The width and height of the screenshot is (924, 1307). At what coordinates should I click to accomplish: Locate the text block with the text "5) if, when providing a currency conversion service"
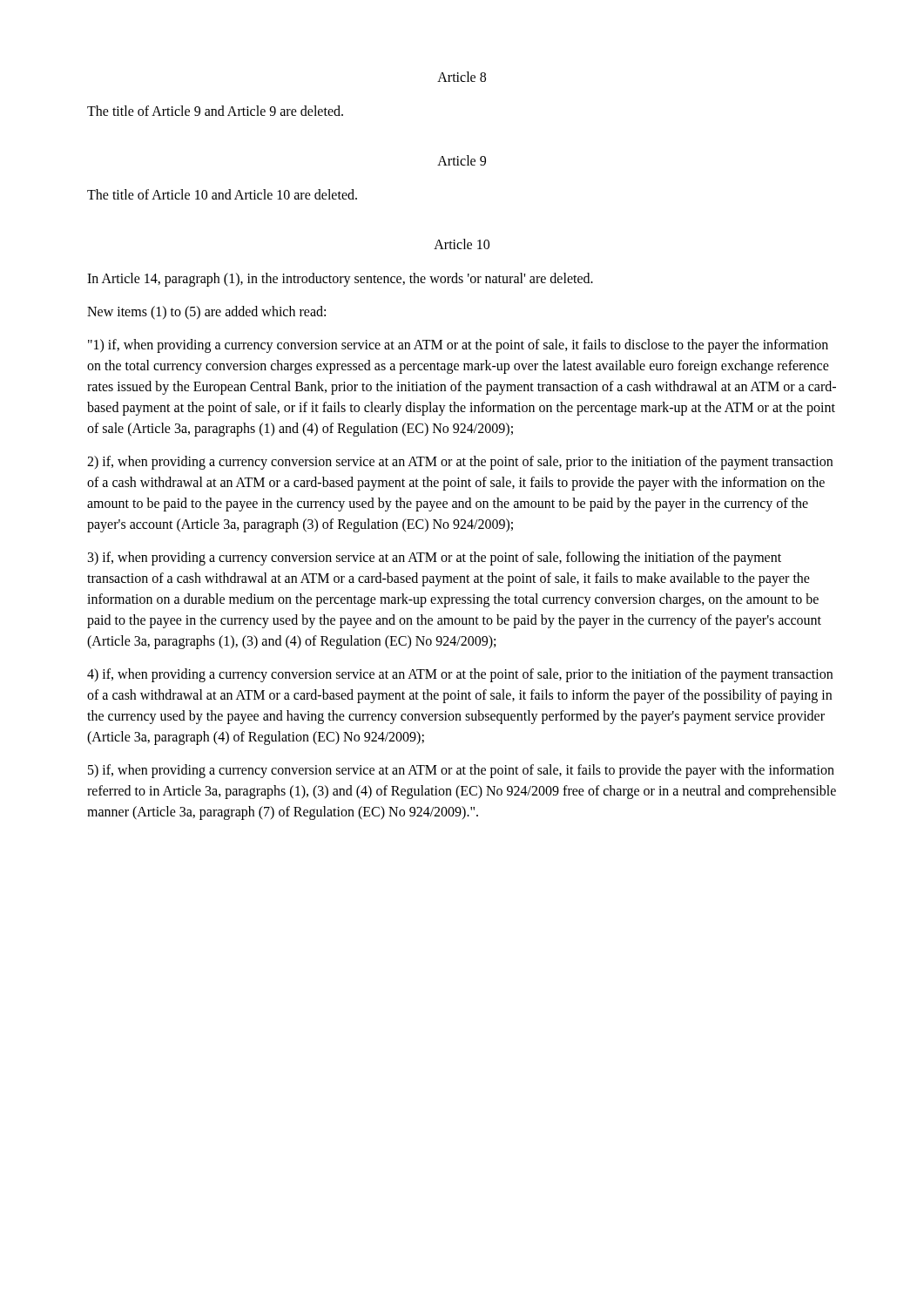(462, 791)
